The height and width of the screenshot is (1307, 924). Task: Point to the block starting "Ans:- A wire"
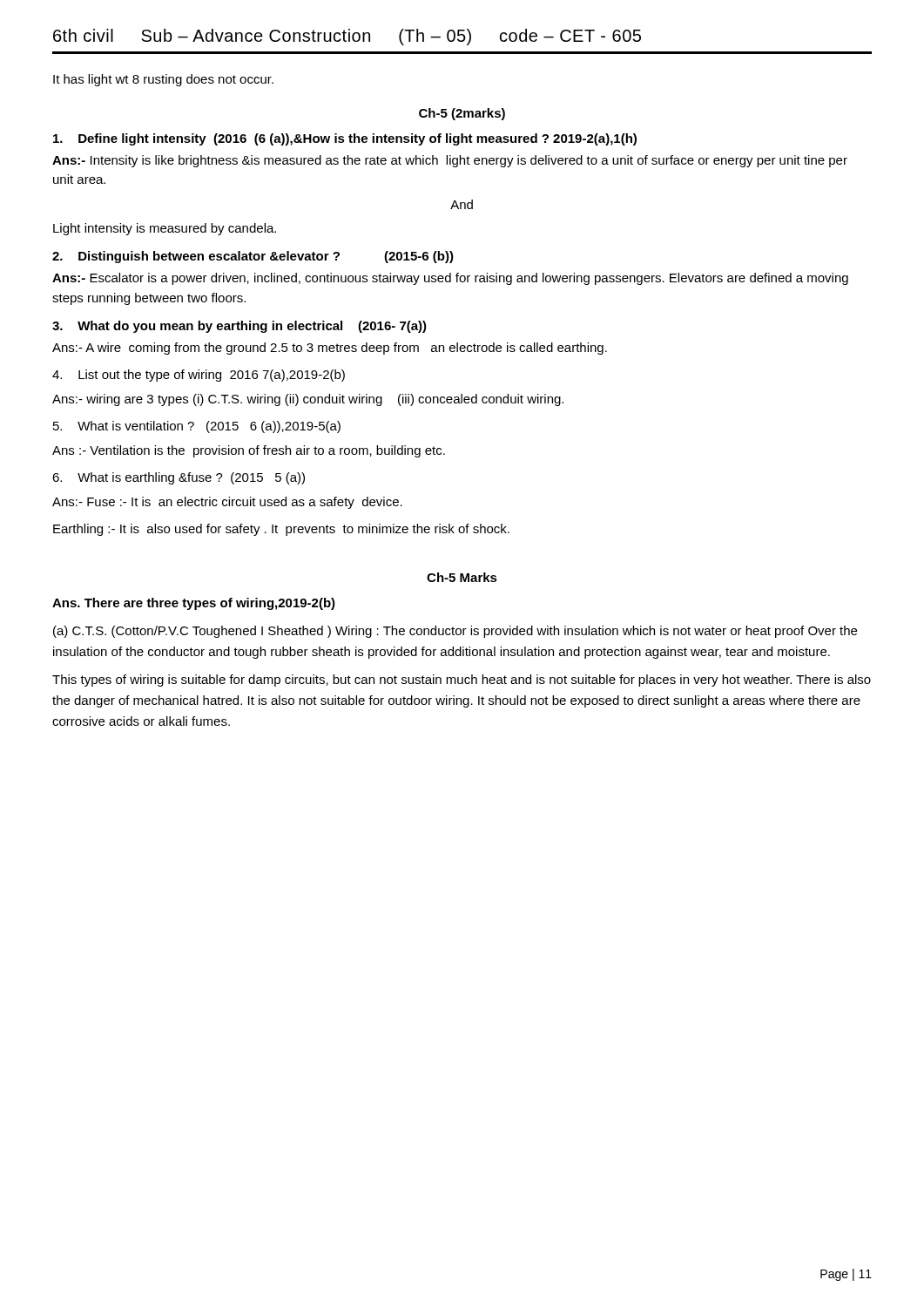click(x=330, y=347)
